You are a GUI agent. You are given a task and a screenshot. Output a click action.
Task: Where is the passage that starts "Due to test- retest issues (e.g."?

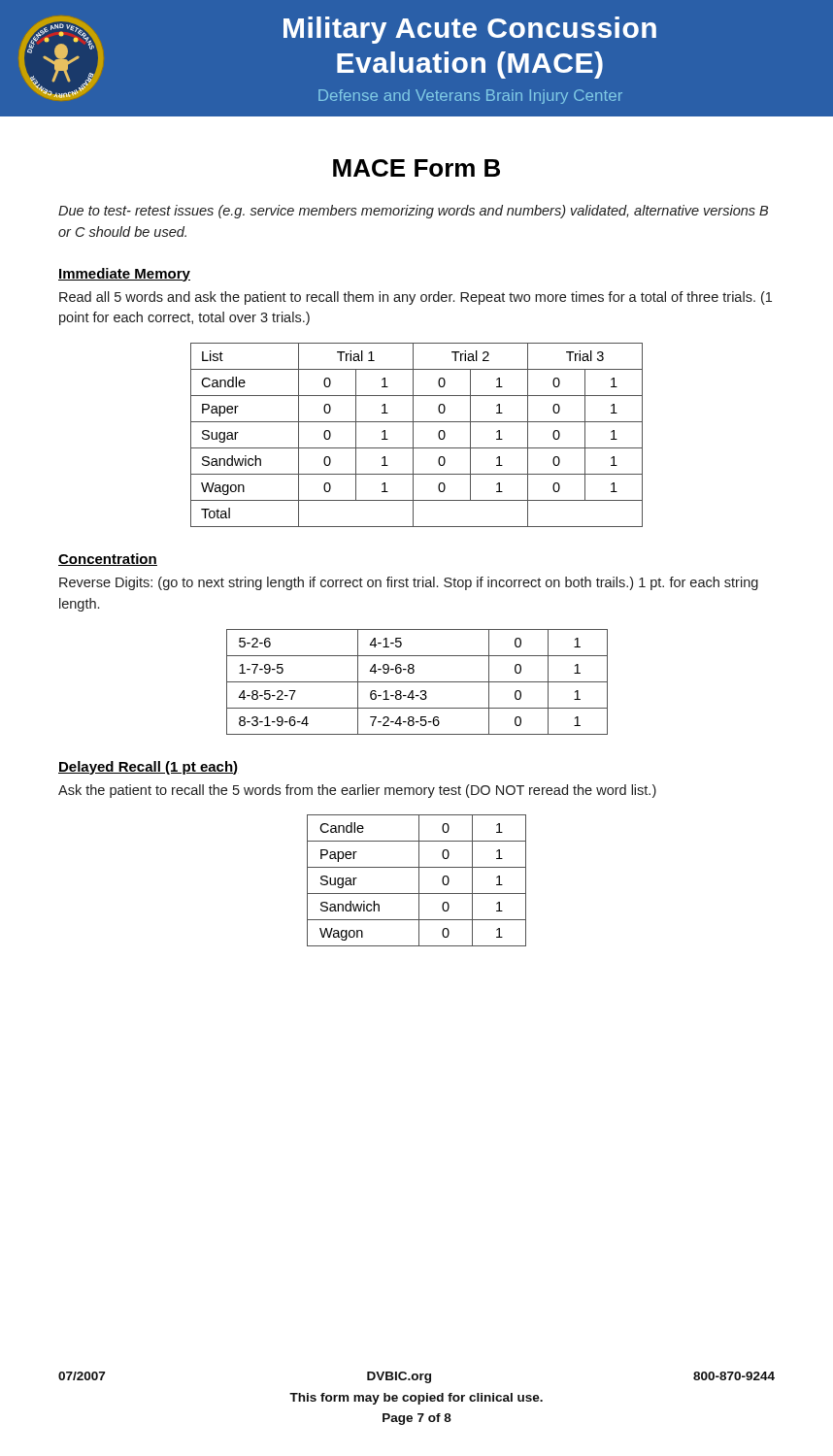coord(413,221)
